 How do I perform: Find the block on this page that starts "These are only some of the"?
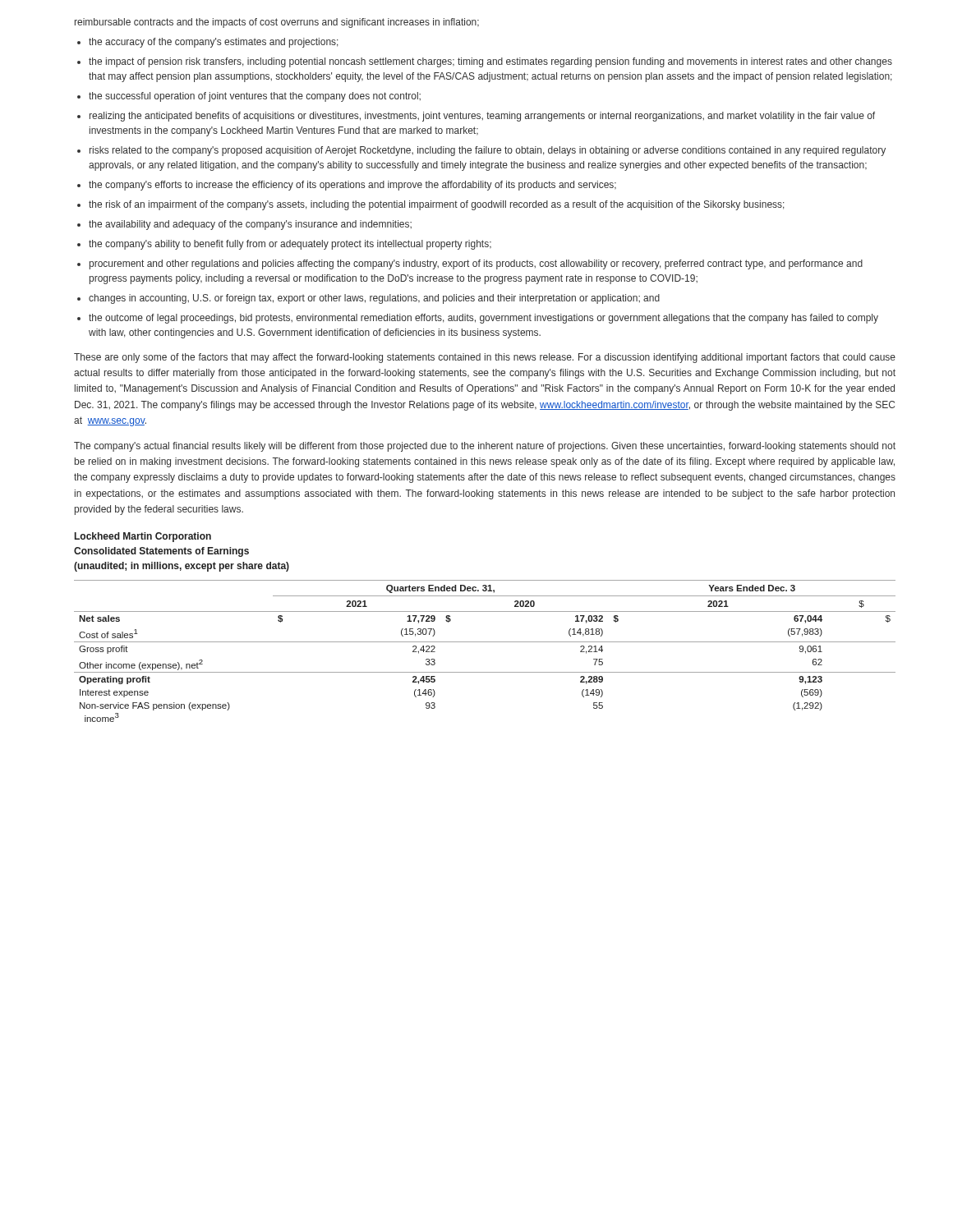tap(485, 389)
